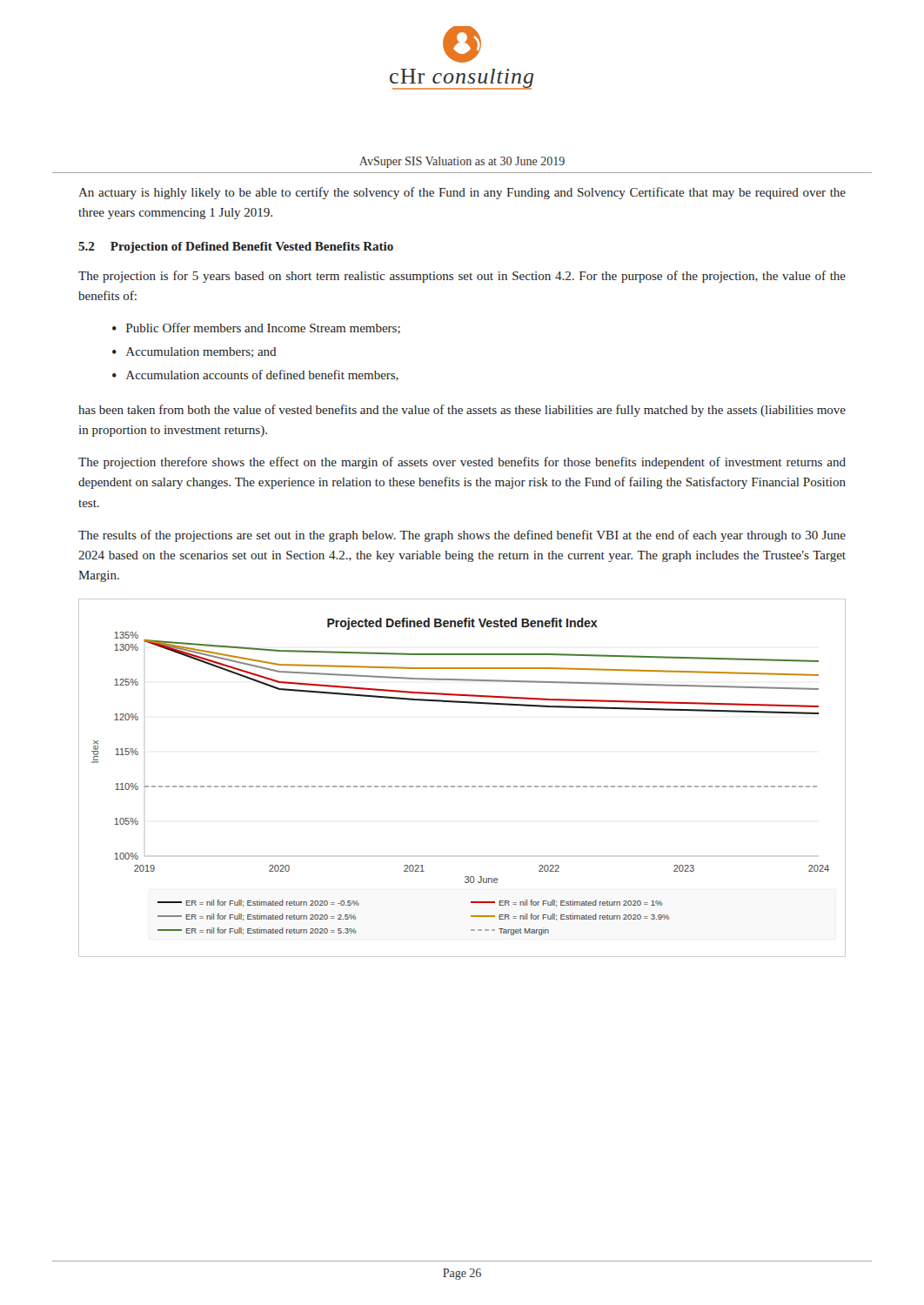This screenshot has width=924, height=1305.
Task: Find the line chart
Action: pos(462,777)
